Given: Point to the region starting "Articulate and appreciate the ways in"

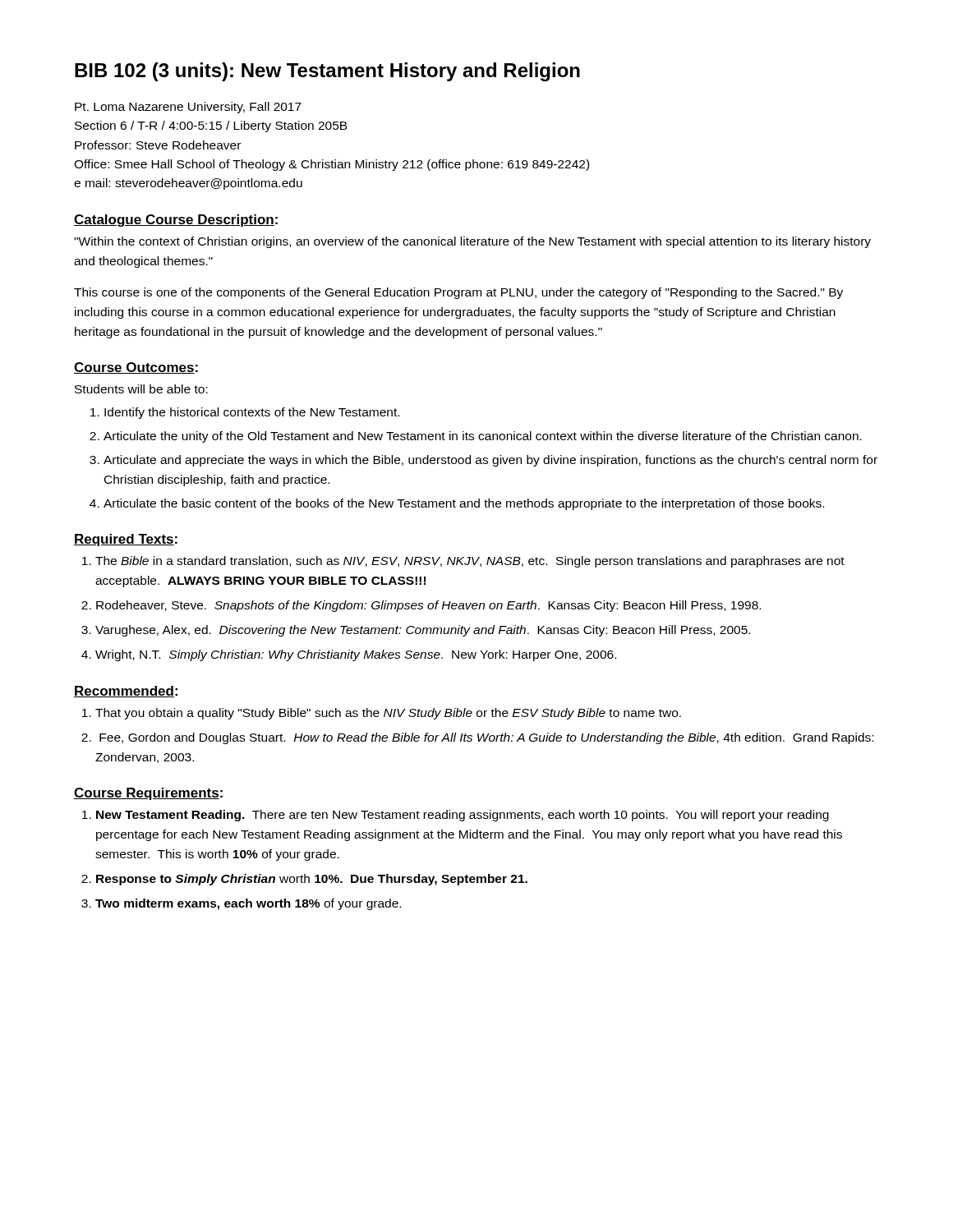Looking at the screenshot, I should pos(491,470).
